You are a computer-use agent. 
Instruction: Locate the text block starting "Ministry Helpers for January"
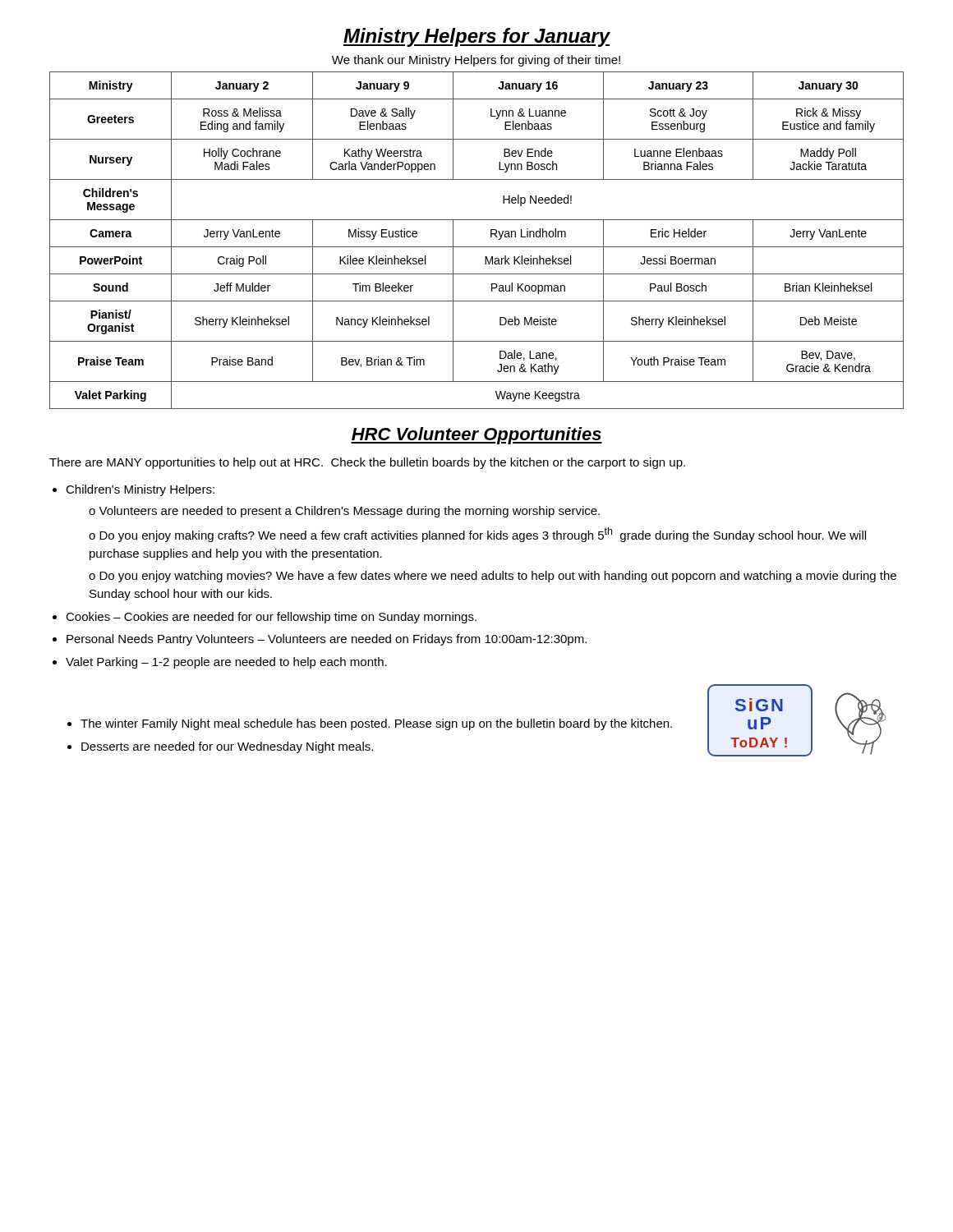(x=476, y=36)
